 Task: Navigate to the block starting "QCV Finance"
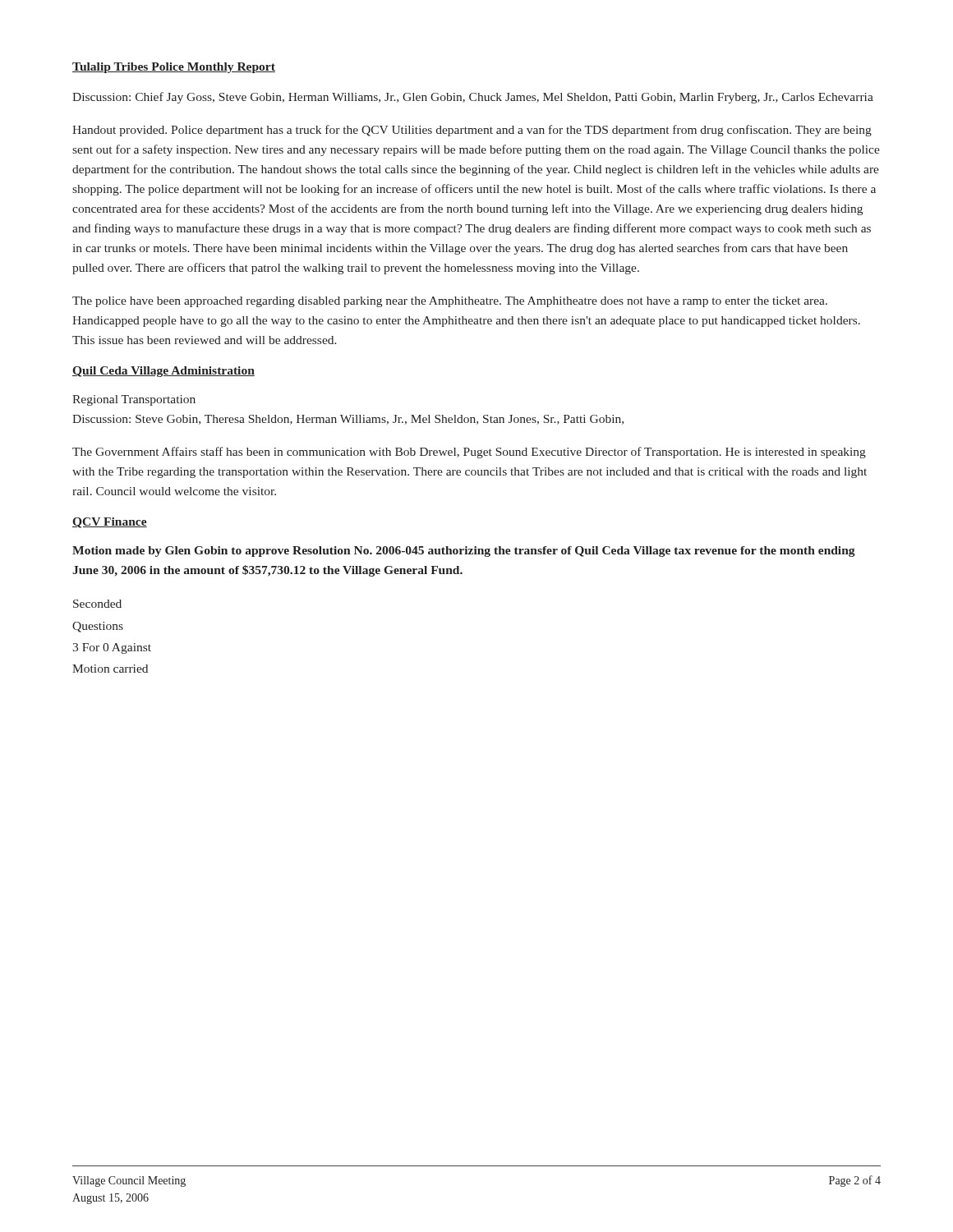click(109, 521)
